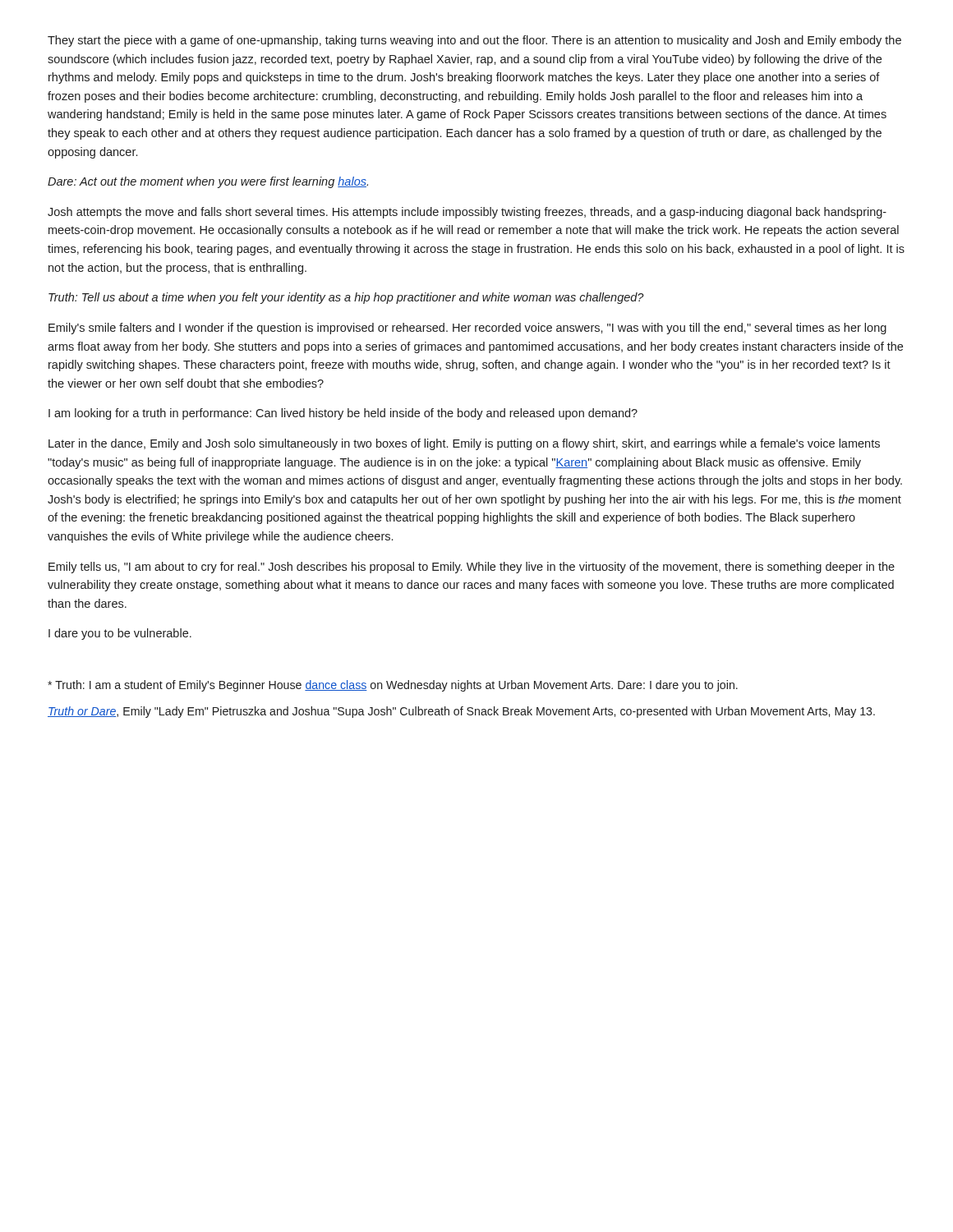Locate the block of text that opens with "Emily tells us, "I am"
Viewport: 953px width, 1232px height.
[x=471, y=585]
